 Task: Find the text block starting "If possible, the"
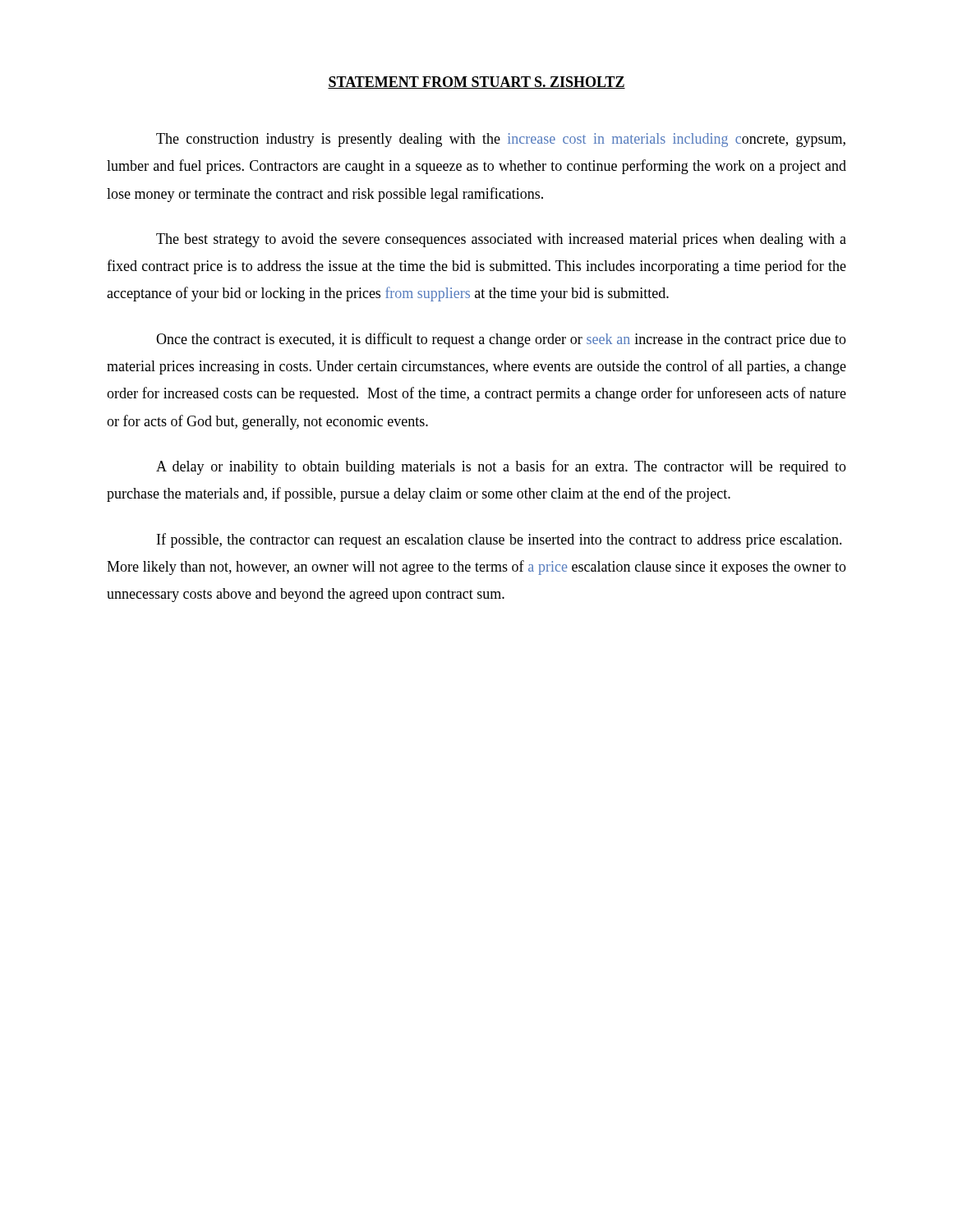(x=476, y=567)
